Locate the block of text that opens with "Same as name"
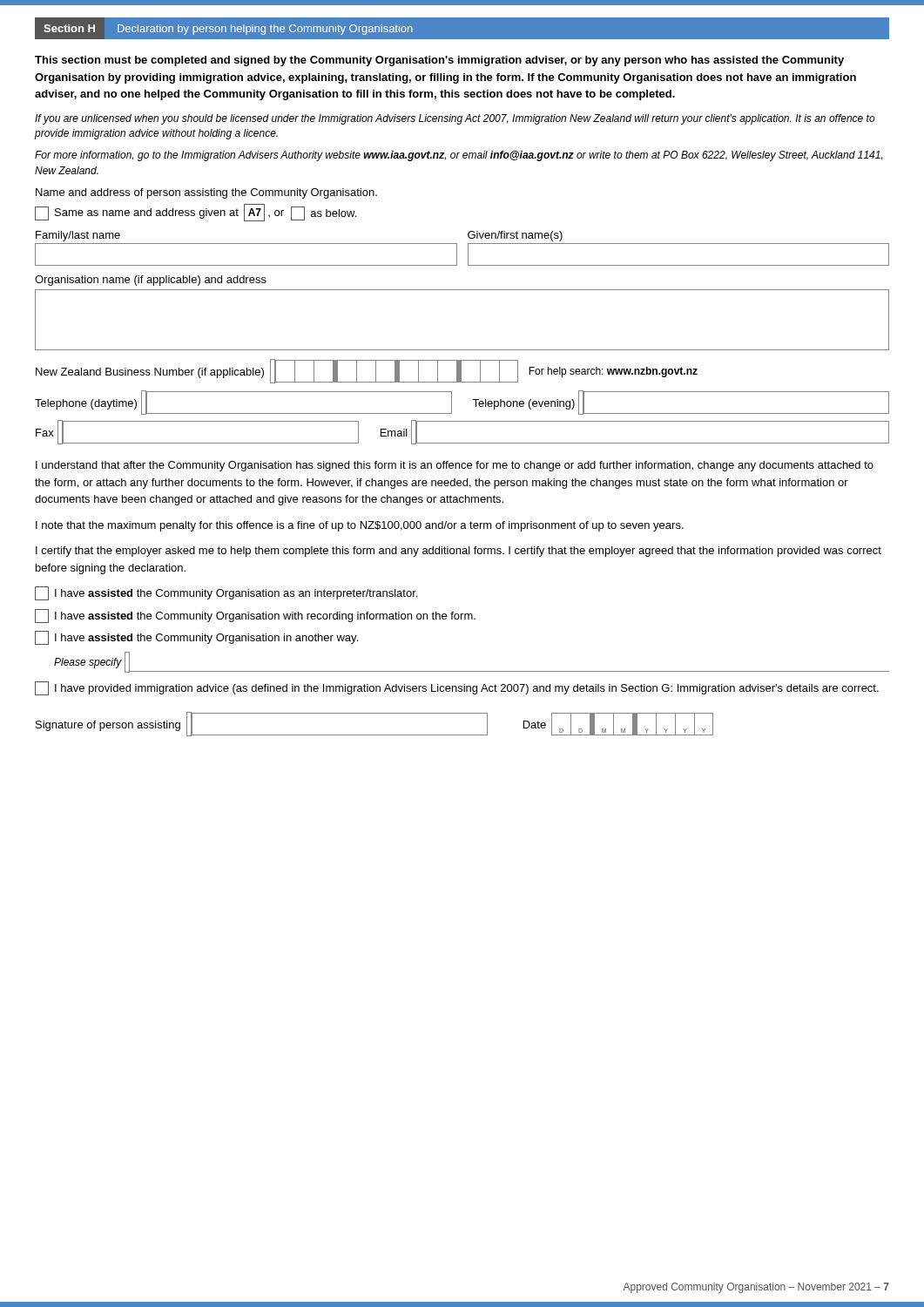The height and width of the screenshot is (1307, 924). coord(196,213)
